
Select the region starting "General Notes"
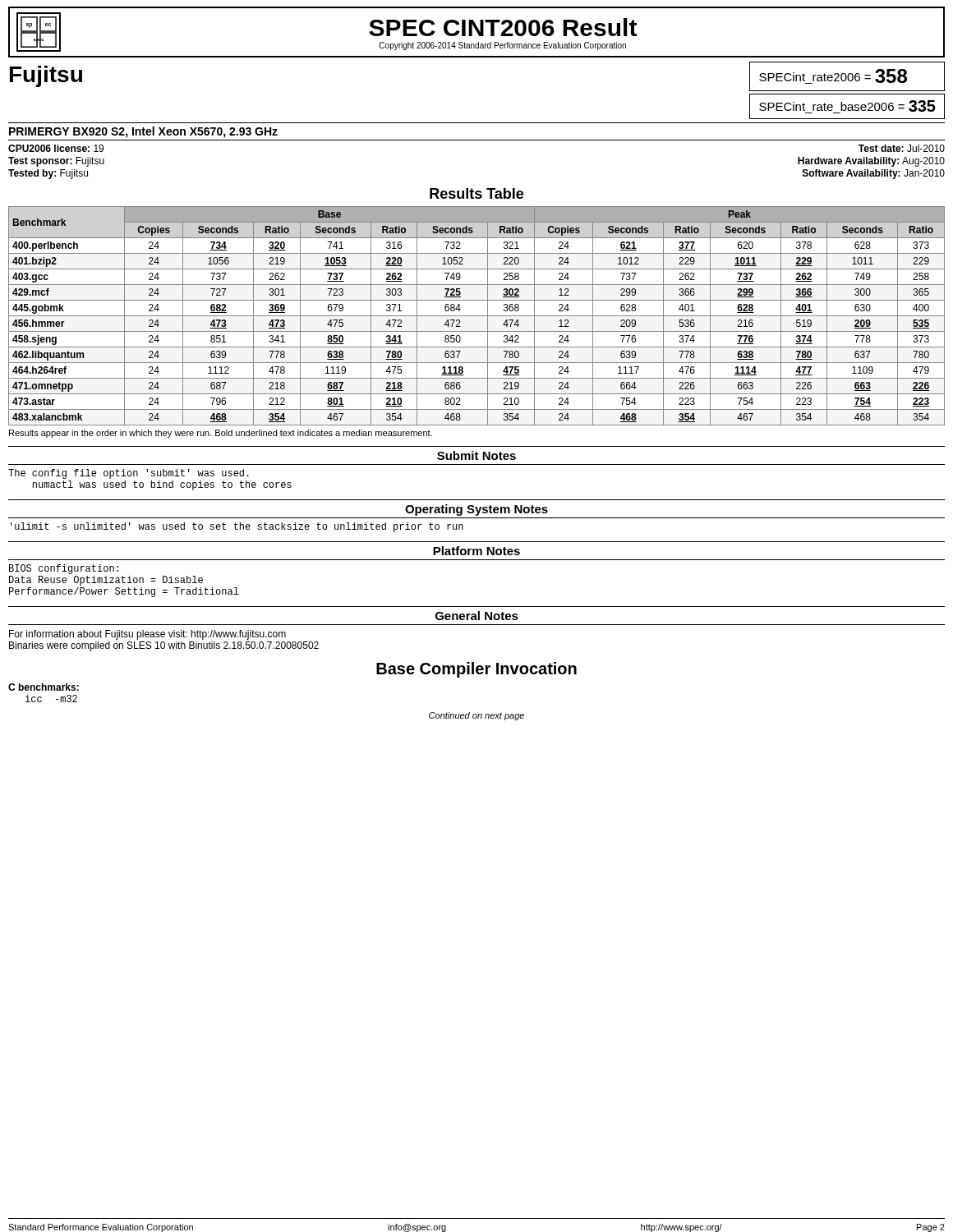pyautogui.click(x=476, y=616)
